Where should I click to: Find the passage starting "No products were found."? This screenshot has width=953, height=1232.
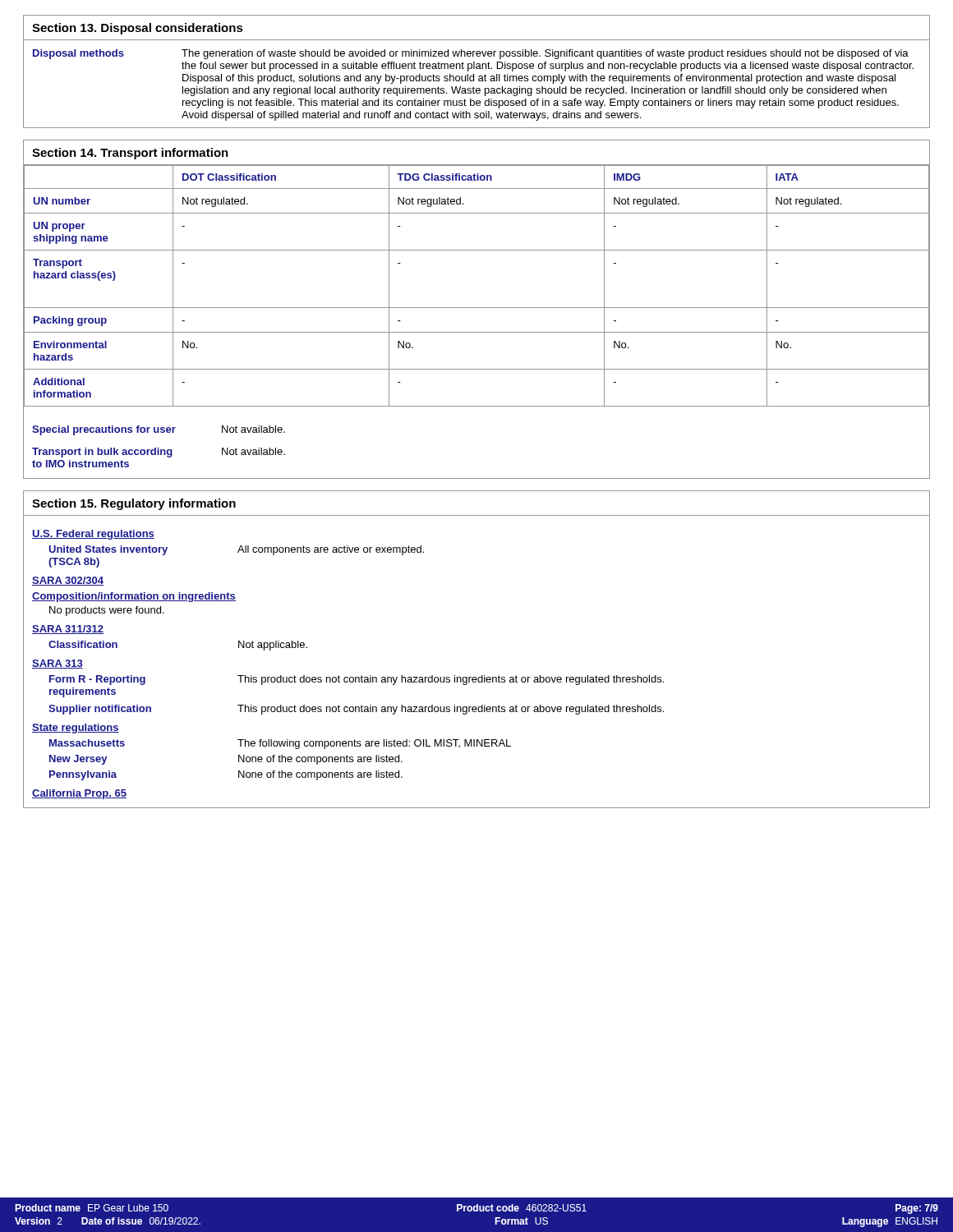click(107, 610)
